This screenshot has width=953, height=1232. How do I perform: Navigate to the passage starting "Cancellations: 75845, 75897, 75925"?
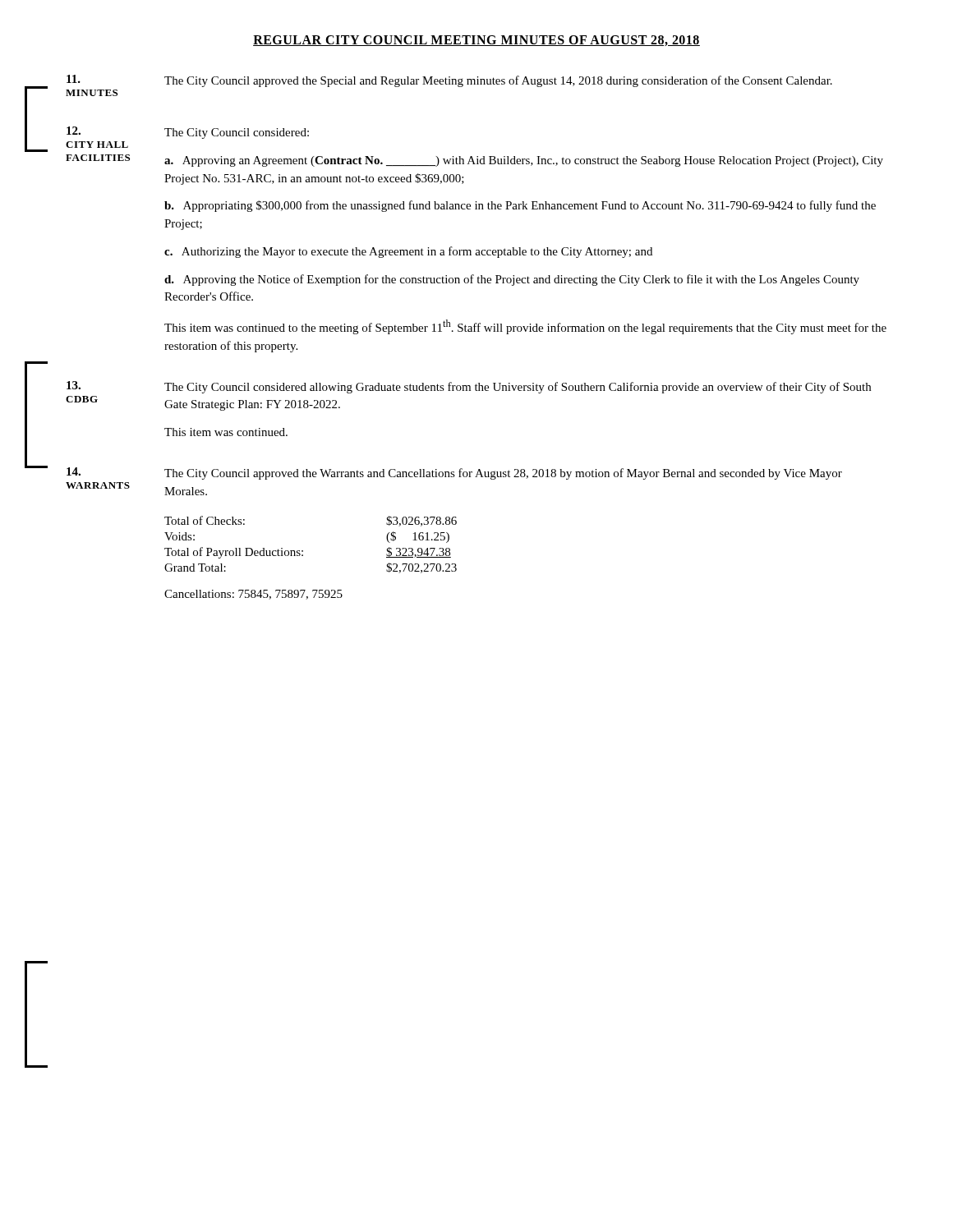pyautogui.click(x=253, y=594)
